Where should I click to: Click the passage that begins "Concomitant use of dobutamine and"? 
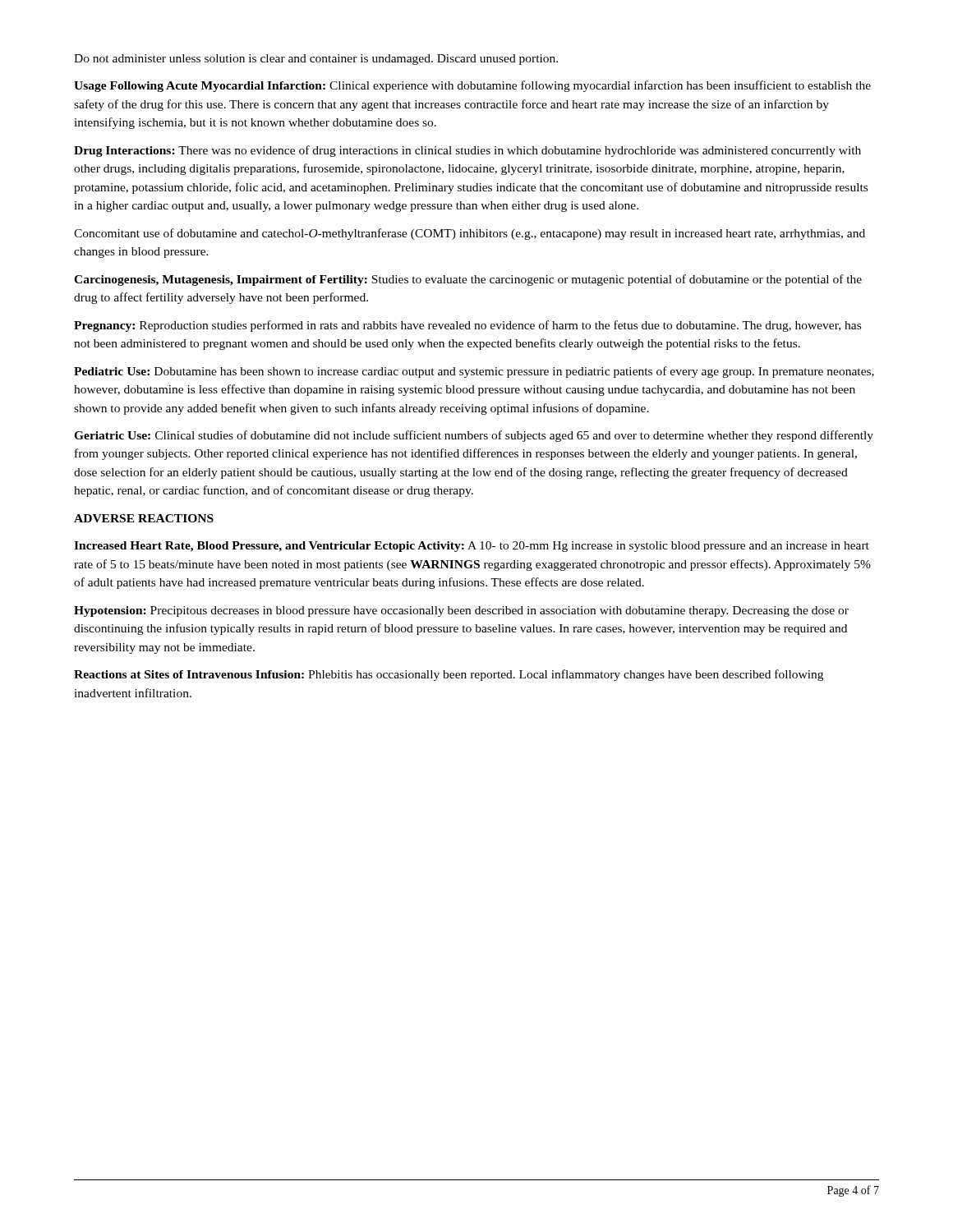tap(476, 242)
